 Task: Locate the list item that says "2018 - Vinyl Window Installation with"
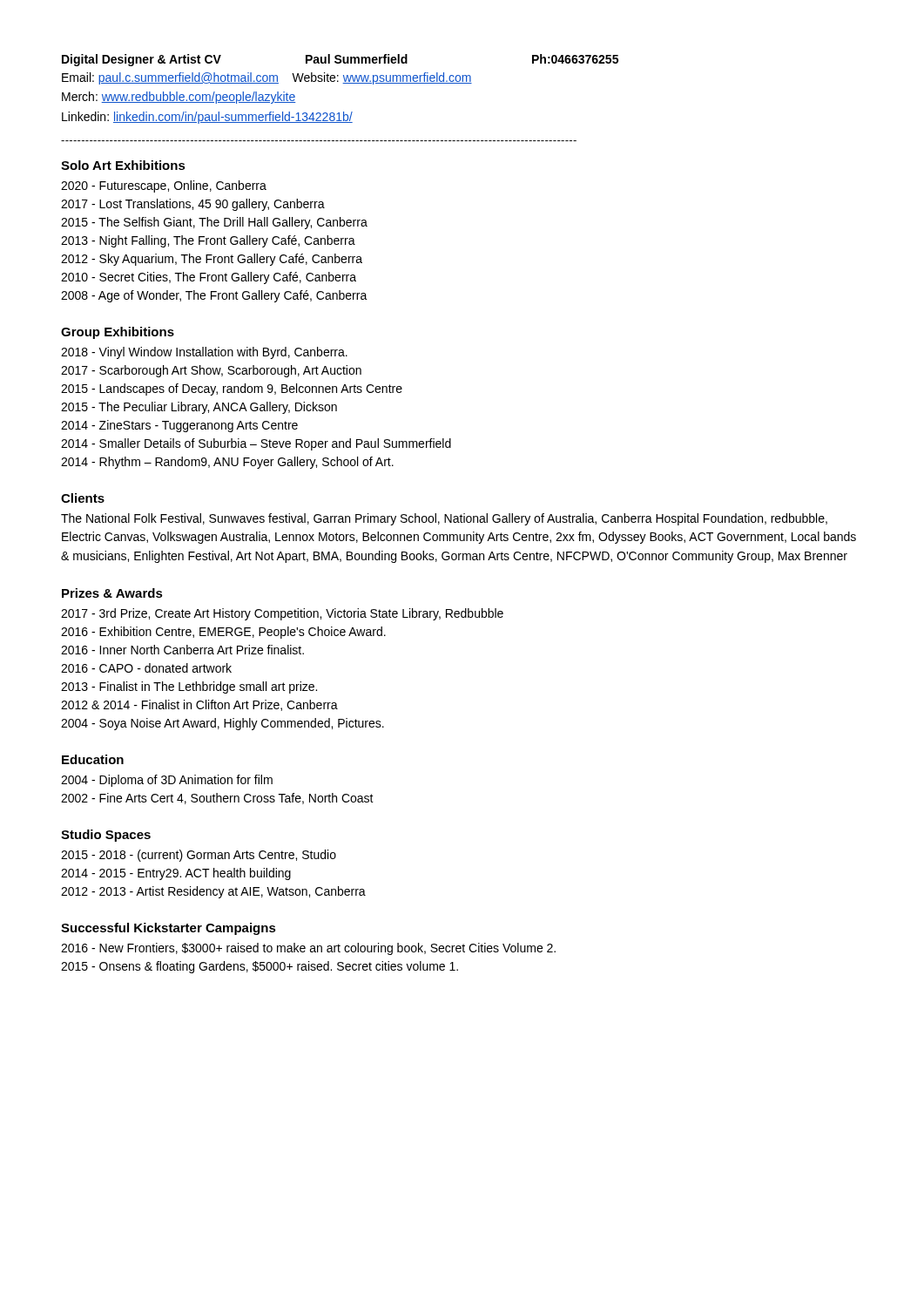tap(205, 352)
